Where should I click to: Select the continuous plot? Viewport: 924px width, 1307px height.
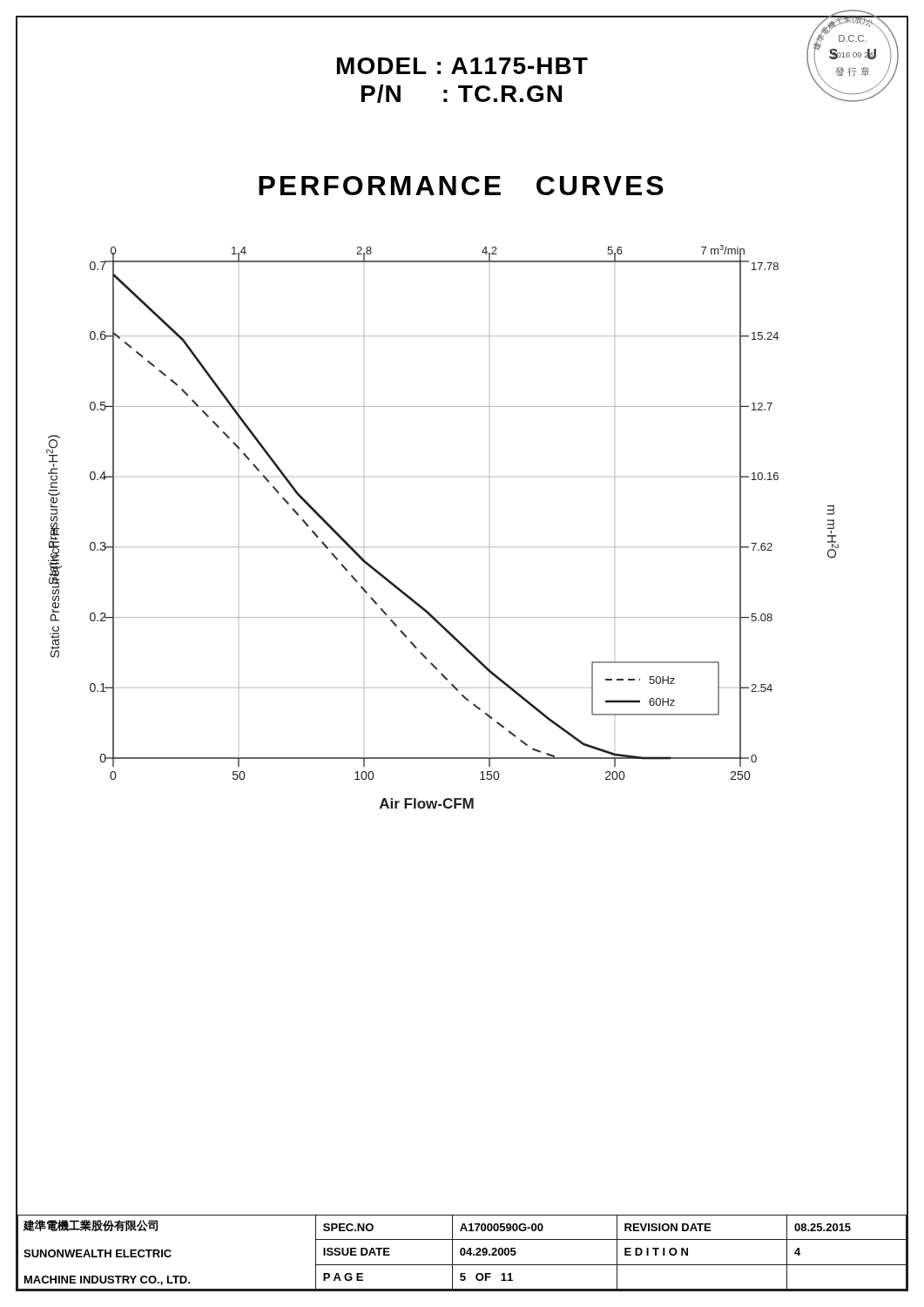coord(453,531)
